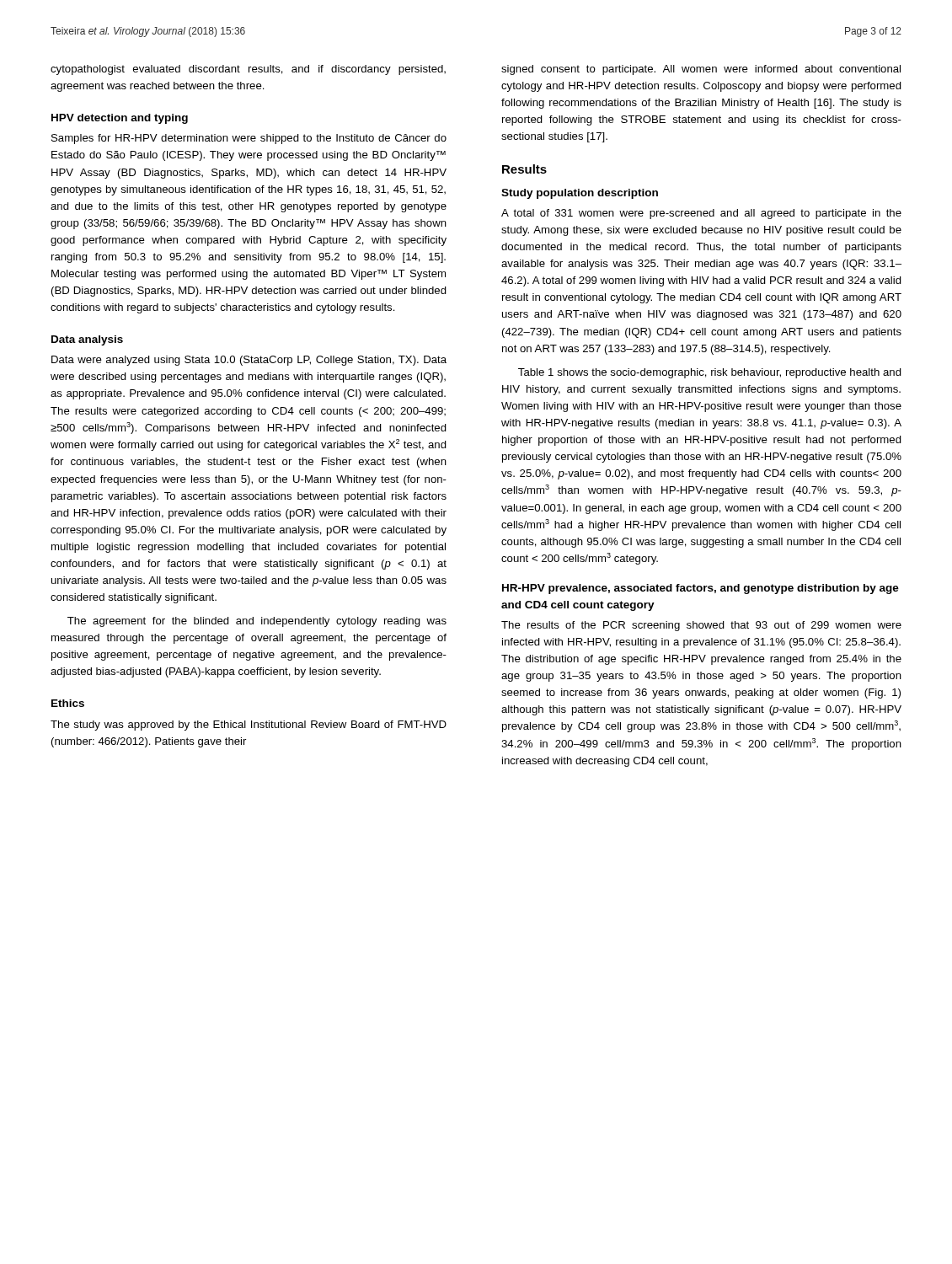The width and height of the screenshot is (952, 1264).
Task: Locate the element starting "HR-HPV prevalence, associated"
Action: point(700,596)
